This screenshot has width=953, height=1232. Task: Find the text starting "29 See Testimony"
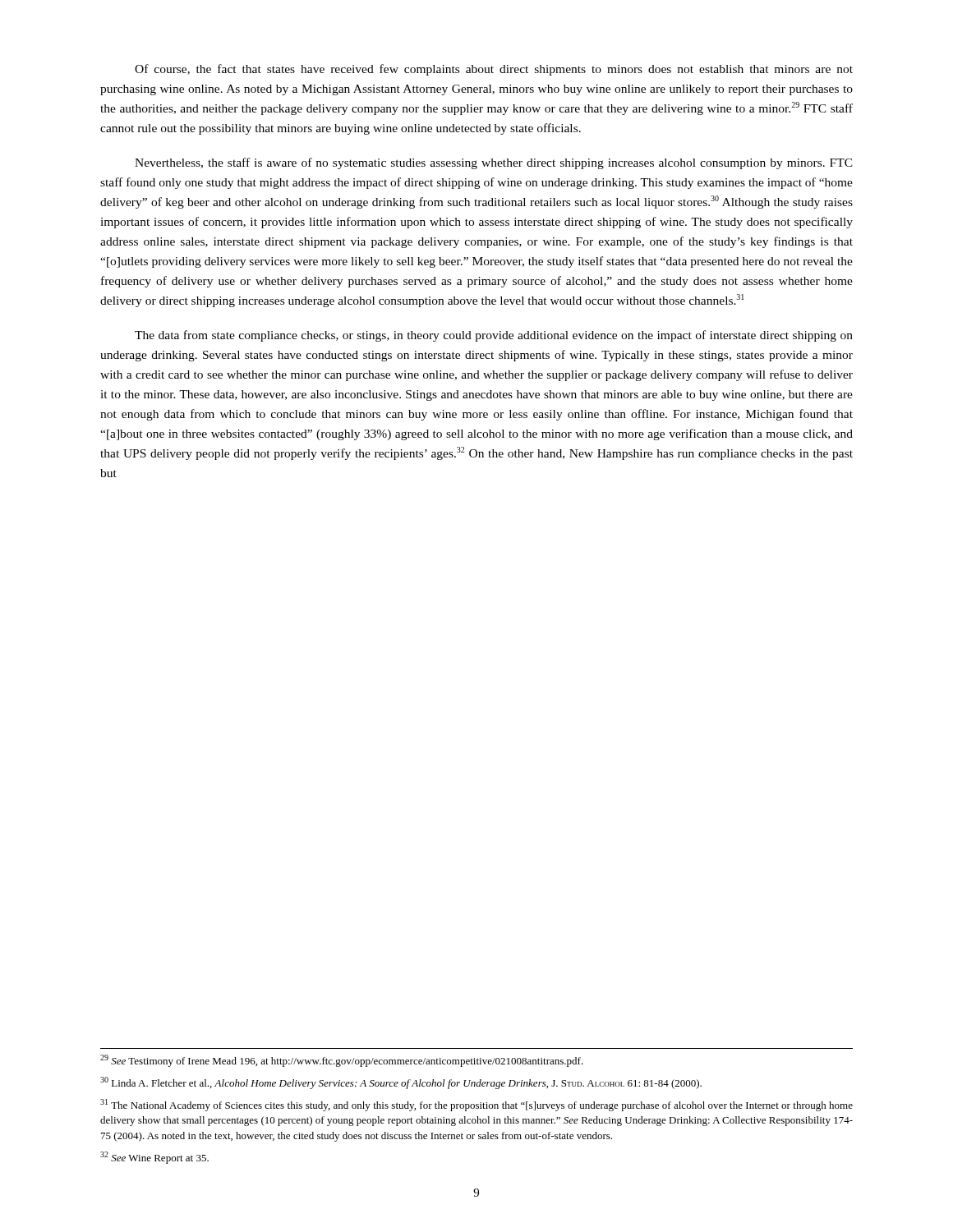342,1060
